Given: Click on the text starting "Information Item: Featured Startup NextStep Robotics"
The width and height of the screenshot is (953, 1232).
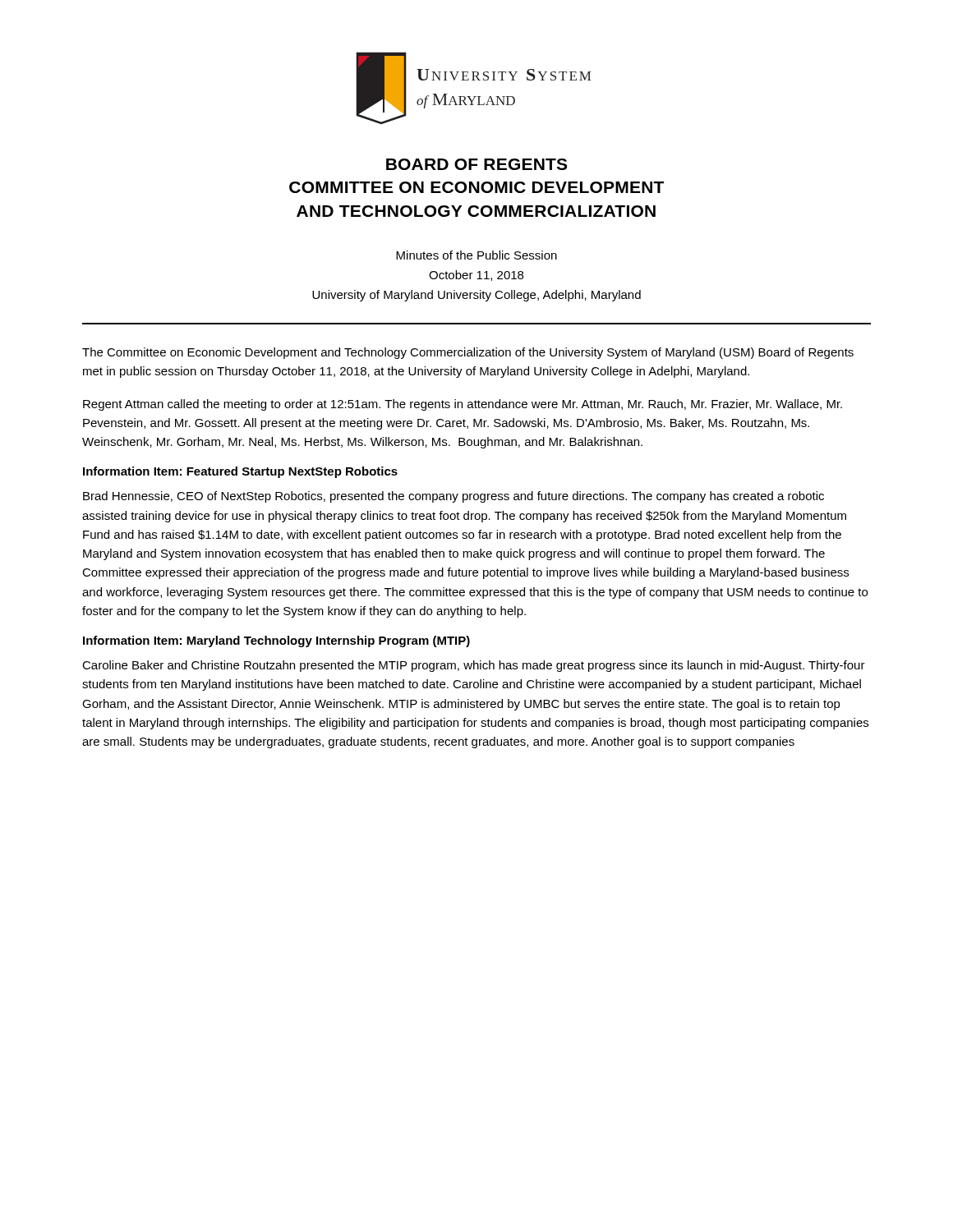Looking at the screenshot, I should tap(240, 471).
